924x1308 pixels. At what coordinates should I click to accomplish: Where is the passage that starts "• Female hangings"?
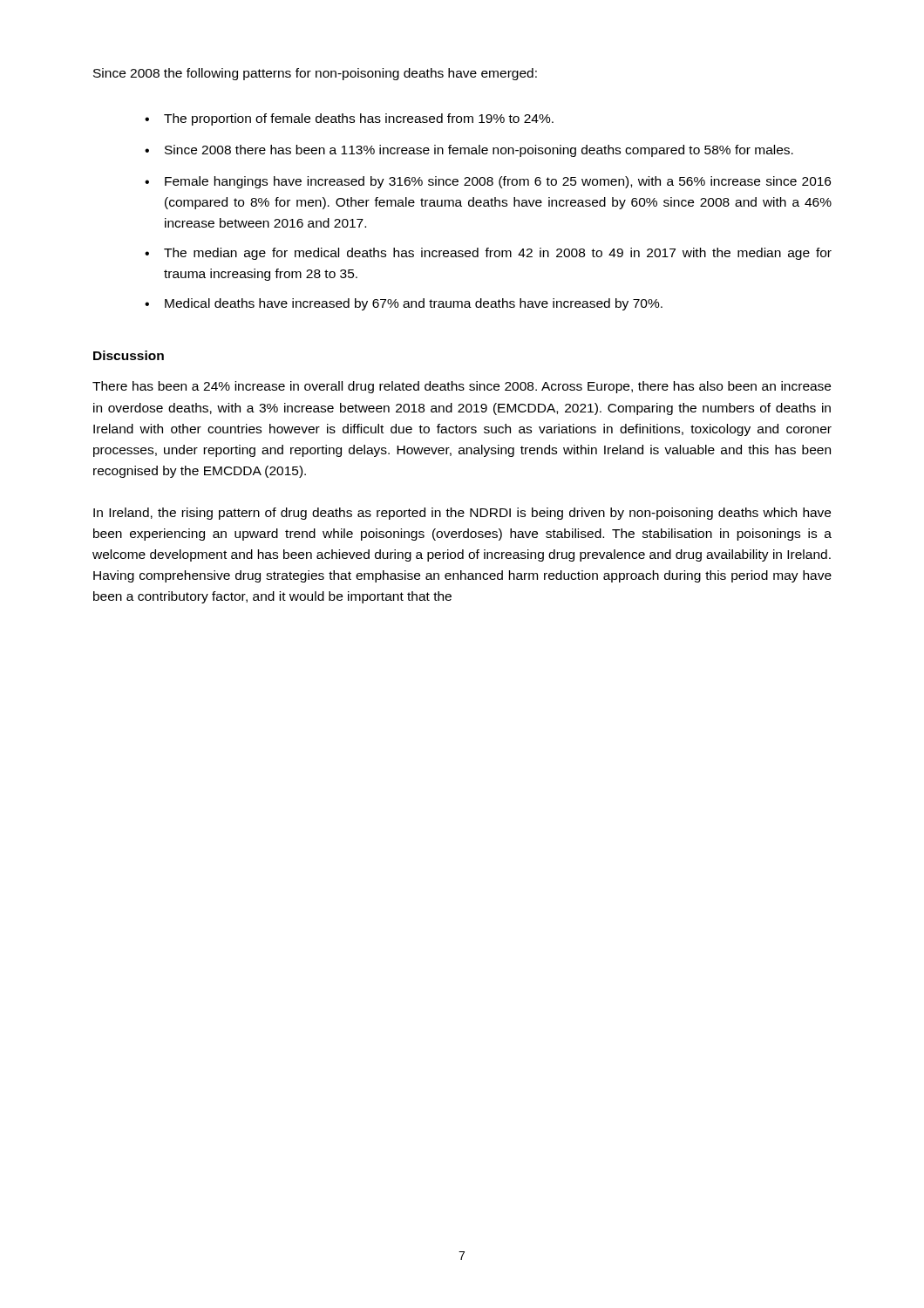(x=488, y=202)
